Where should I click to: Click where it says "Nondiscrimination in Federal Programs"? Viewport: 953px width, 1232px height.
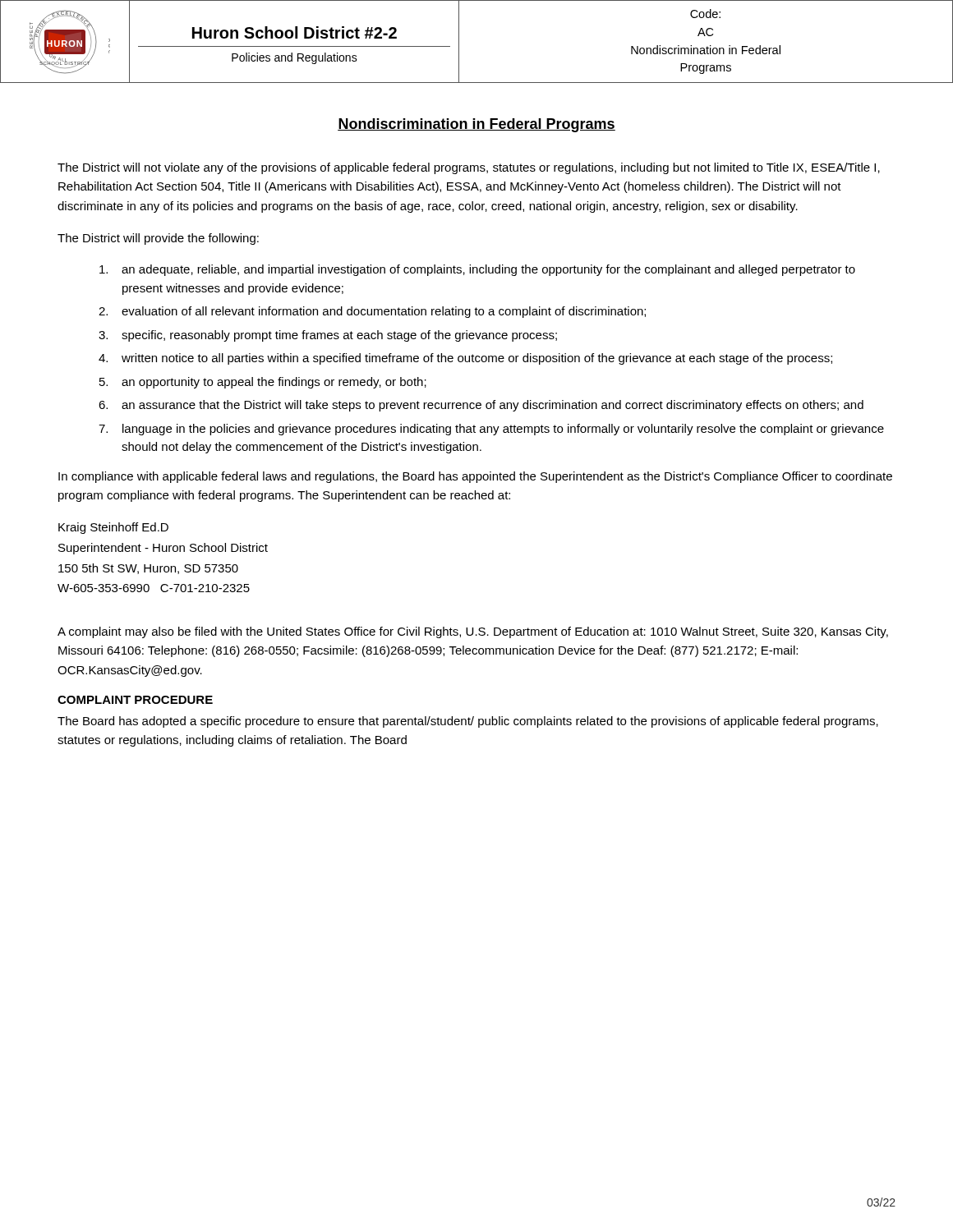tap(476, 124)
